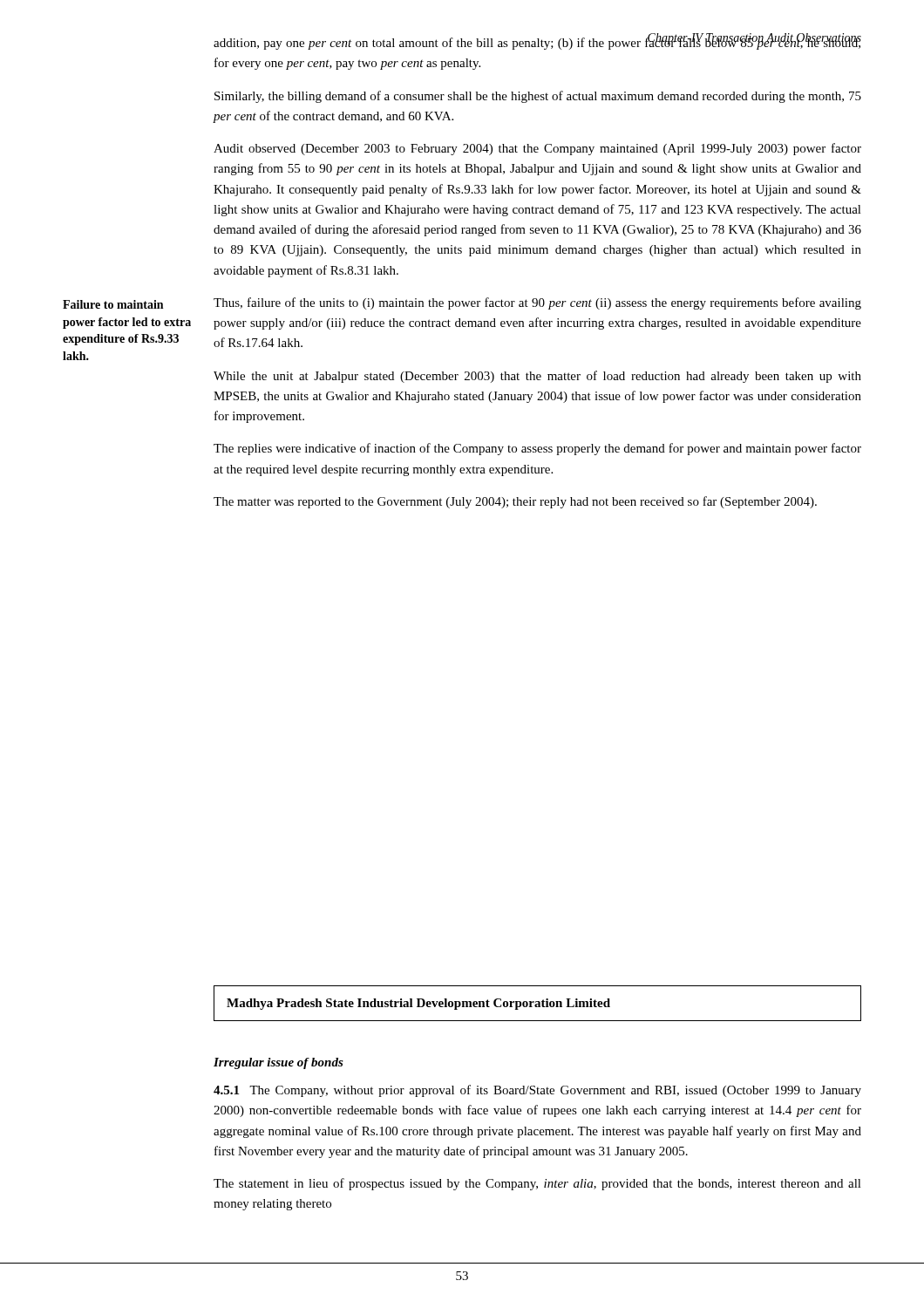Point to the text starting "Failure to maintain"
Screen dimensions: 1308x924
click(127, 330)
